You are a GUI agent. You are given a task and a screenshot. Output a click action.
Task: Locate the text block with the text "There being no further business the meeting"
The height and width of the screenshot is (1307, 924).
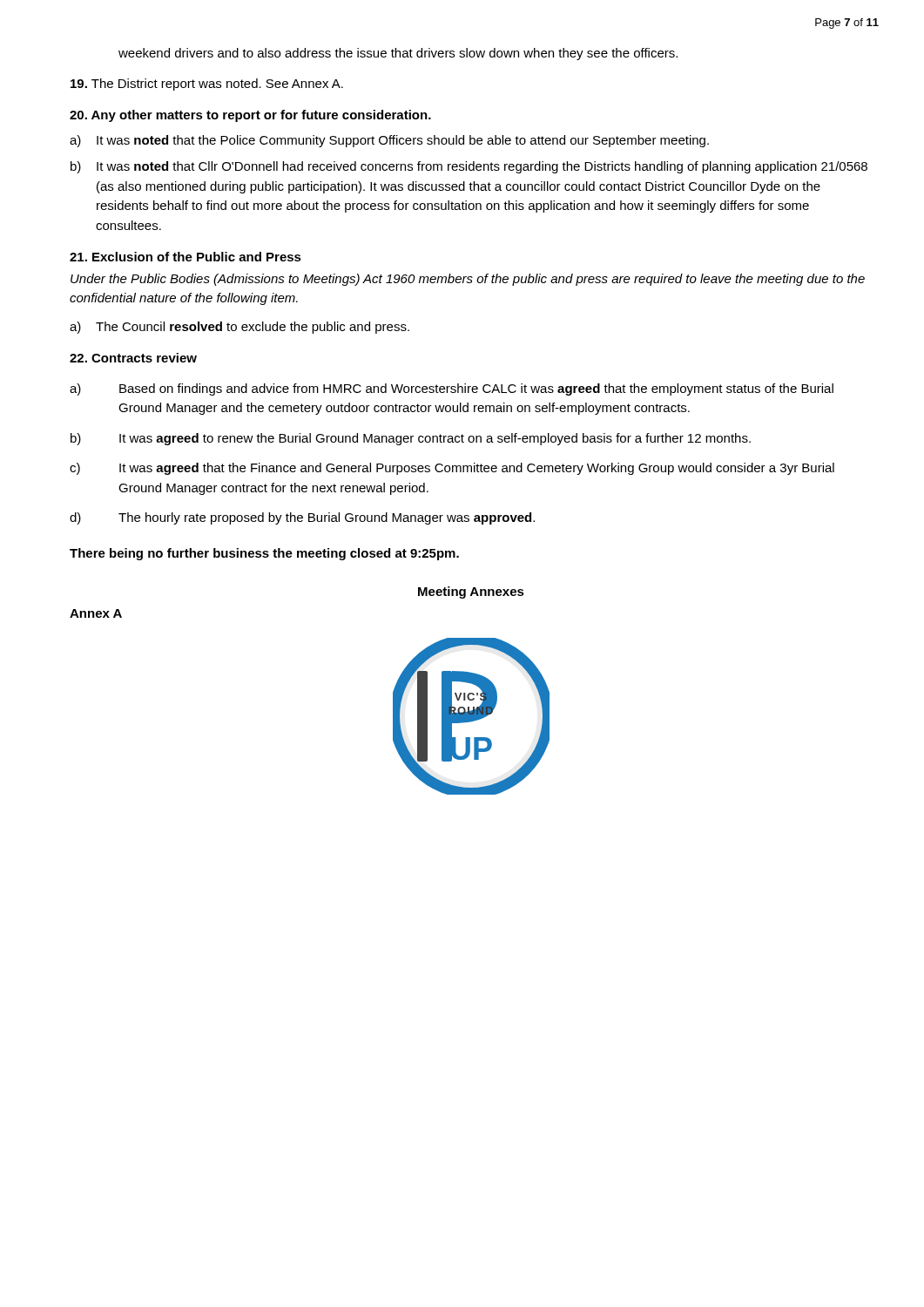[x=265, y=552]
